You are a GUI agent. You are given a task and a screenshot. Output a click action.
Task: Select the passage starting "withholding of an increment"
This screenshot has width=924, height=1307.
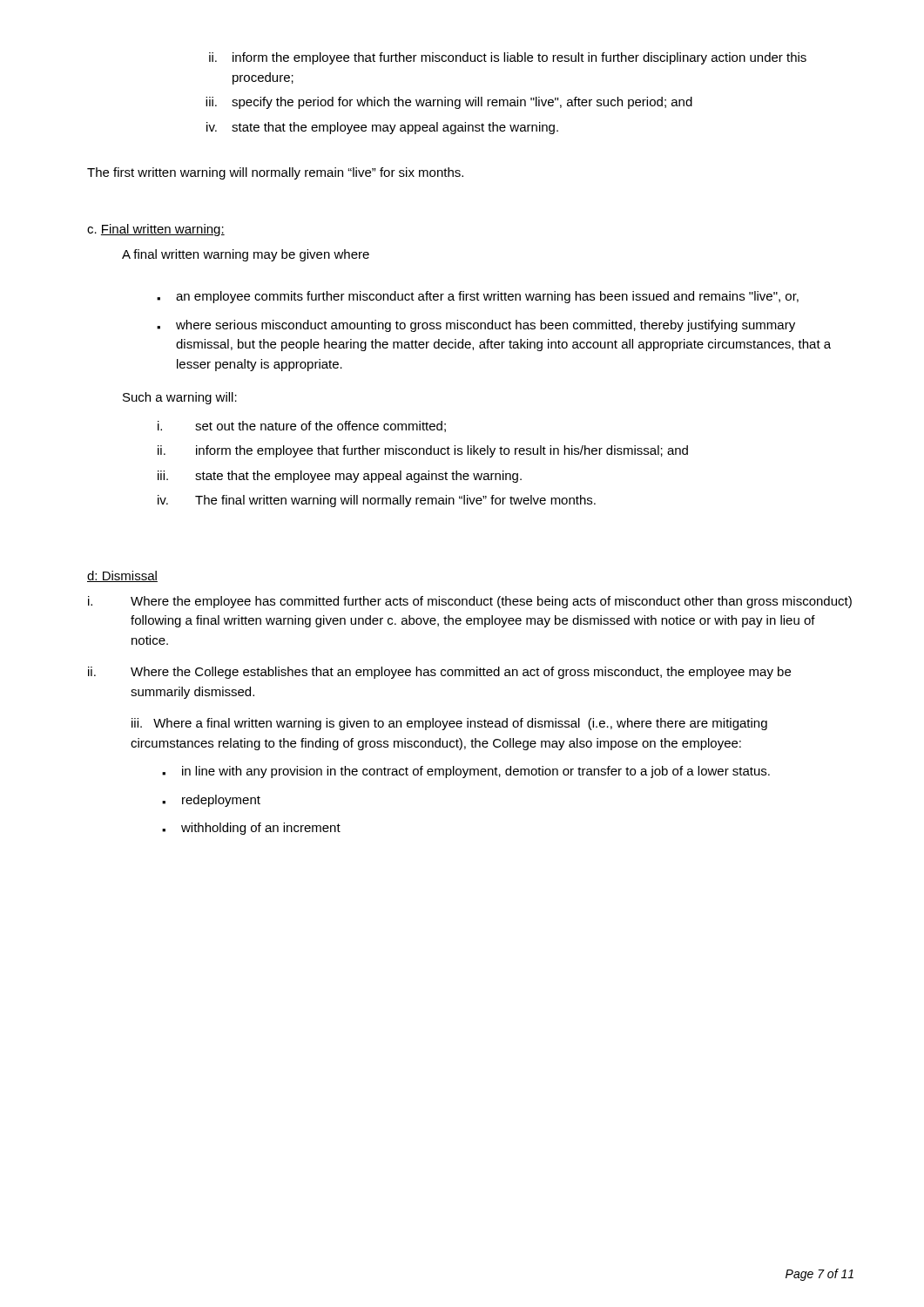point(251,829)
